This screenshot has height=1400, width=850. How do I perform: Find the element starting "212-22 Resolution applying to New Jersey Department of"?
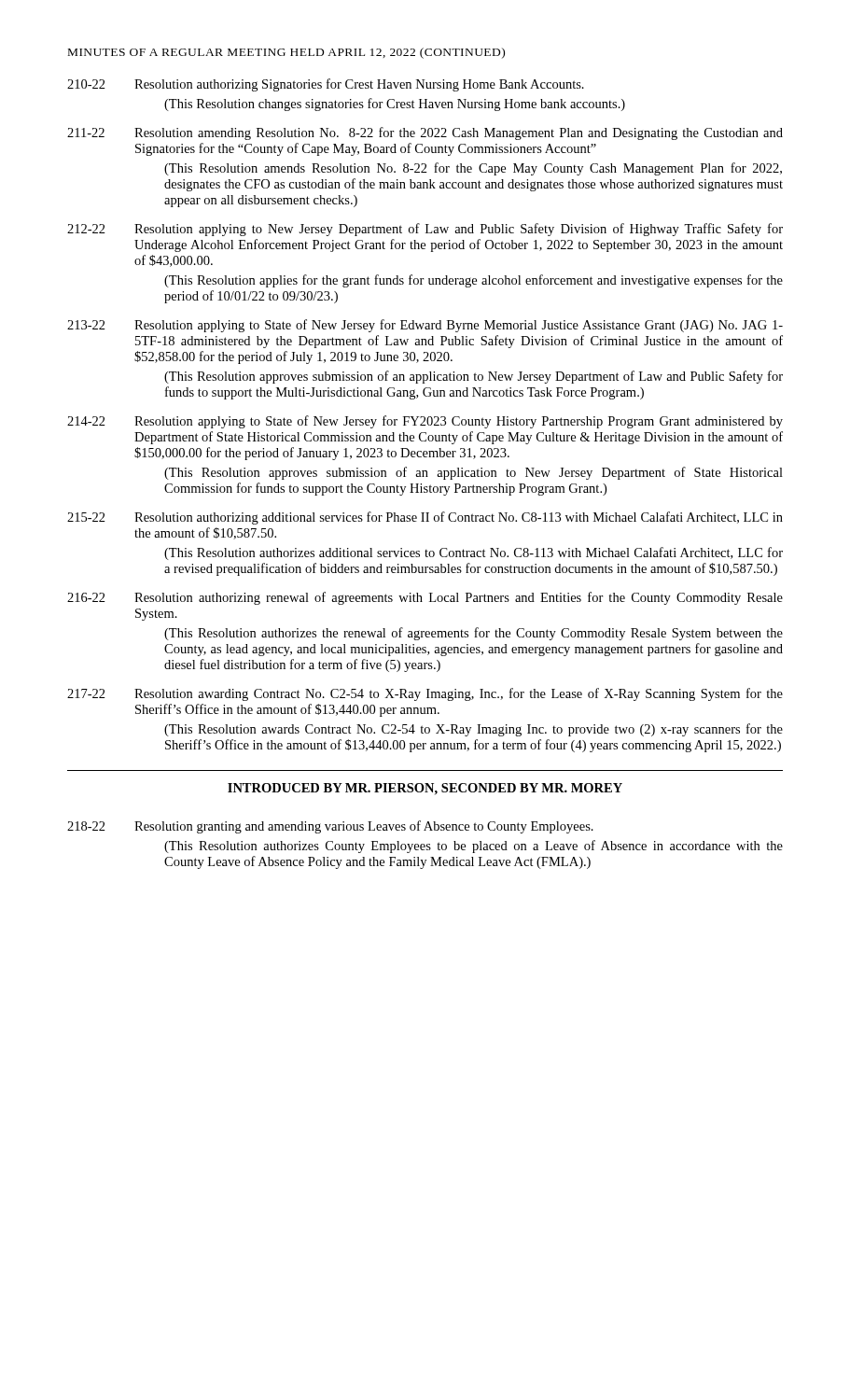coord(425,230)
